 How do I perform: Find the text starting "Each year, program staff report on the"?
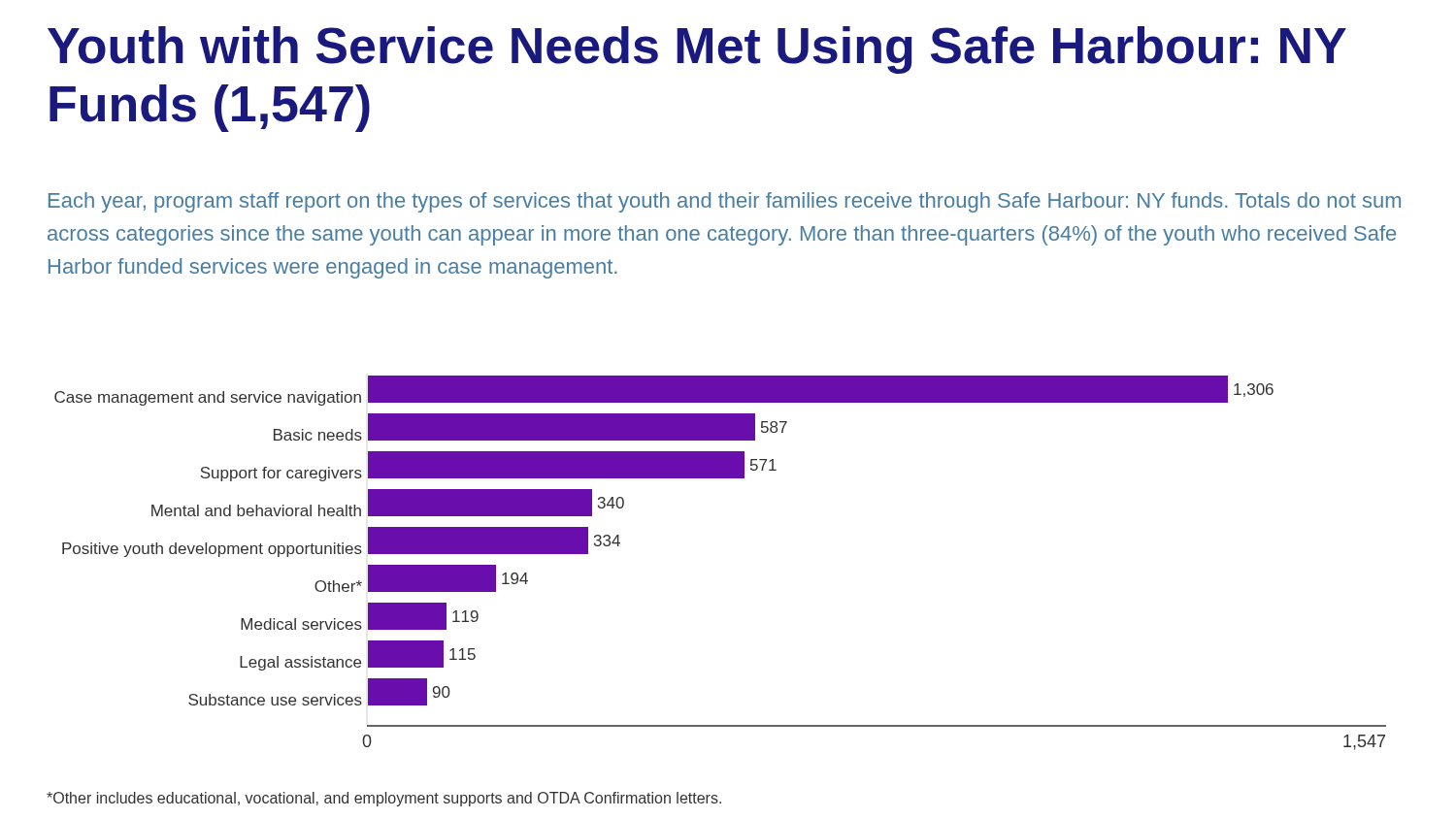(724, 233)
